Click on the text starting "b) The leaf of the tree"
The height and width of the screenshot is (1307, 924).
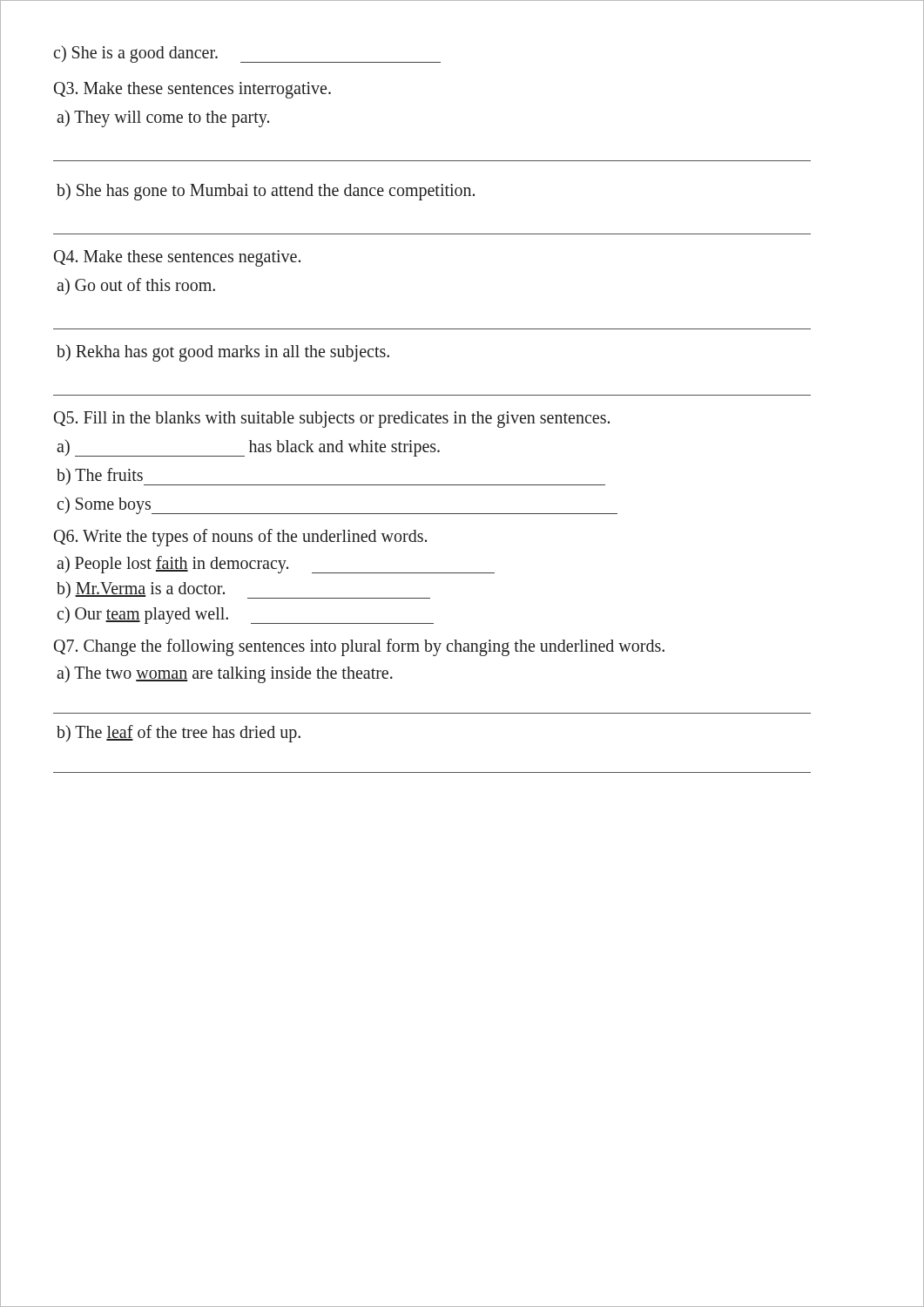pyautogui.click(x=179, y=732)
